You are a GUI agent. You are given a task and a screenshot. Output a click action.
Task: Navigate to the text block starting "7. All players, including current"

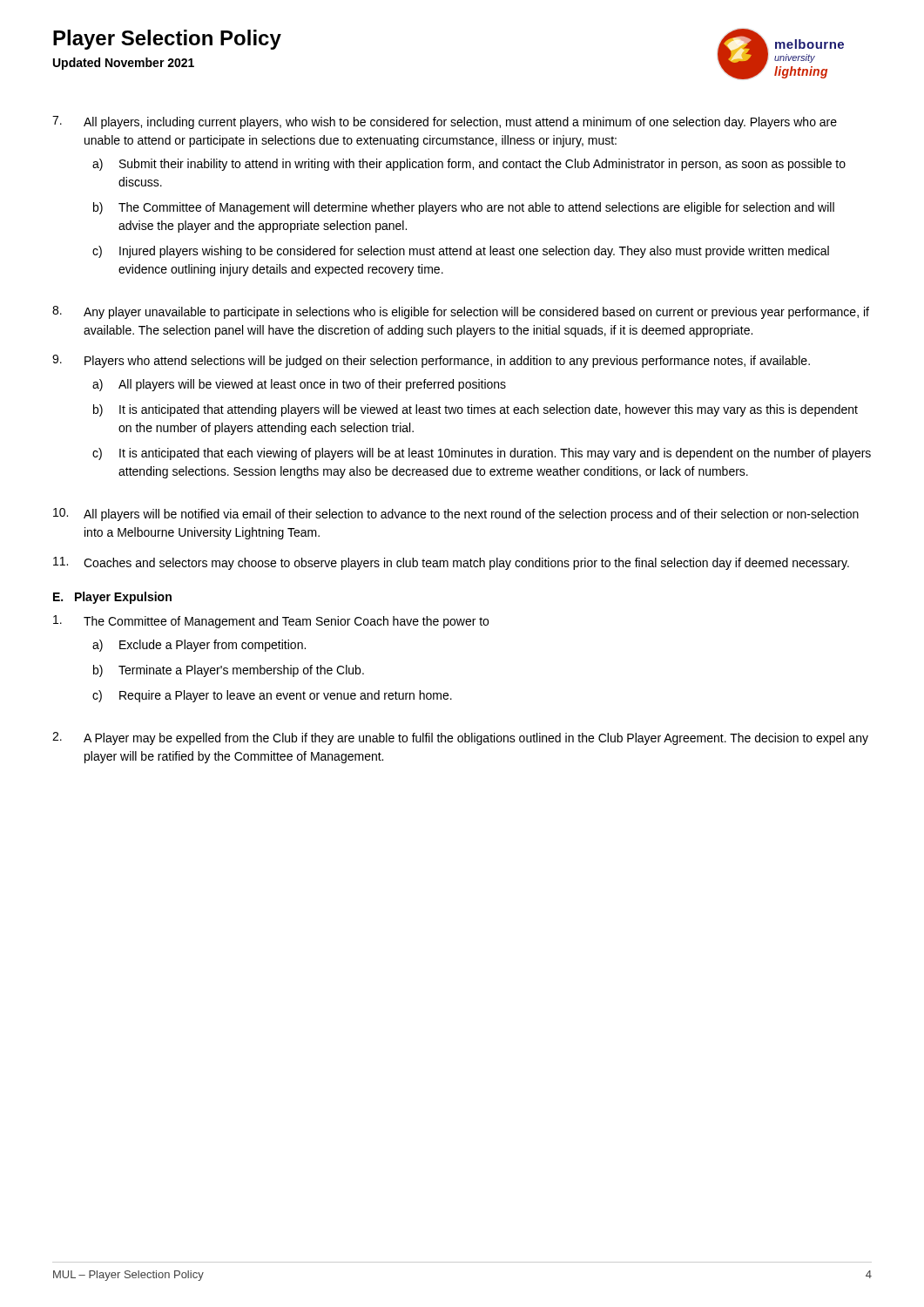(x=462, y=202)
